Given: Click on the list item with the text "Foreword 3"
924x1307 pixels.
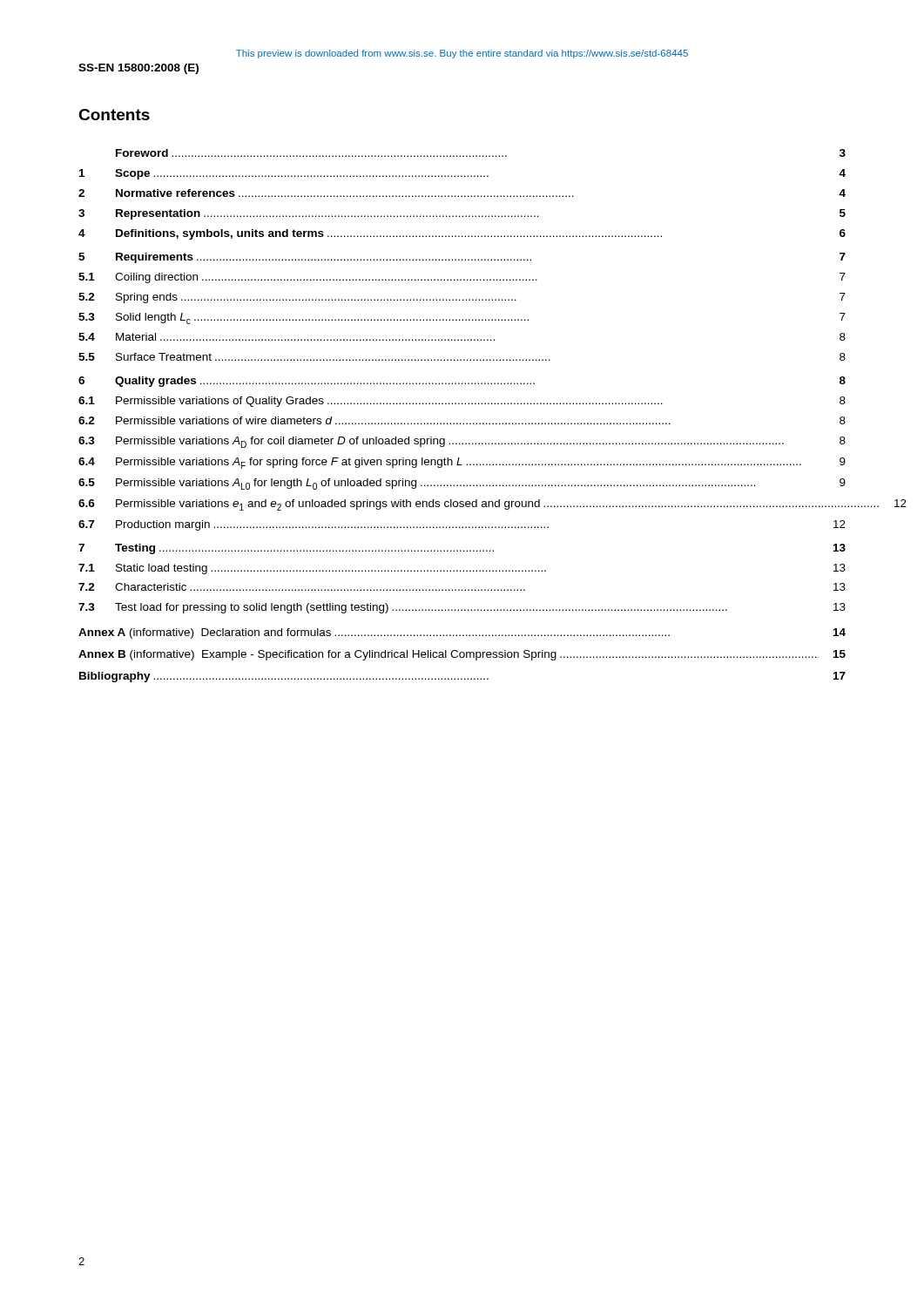Looking at the screenshot, I should 480,154.
